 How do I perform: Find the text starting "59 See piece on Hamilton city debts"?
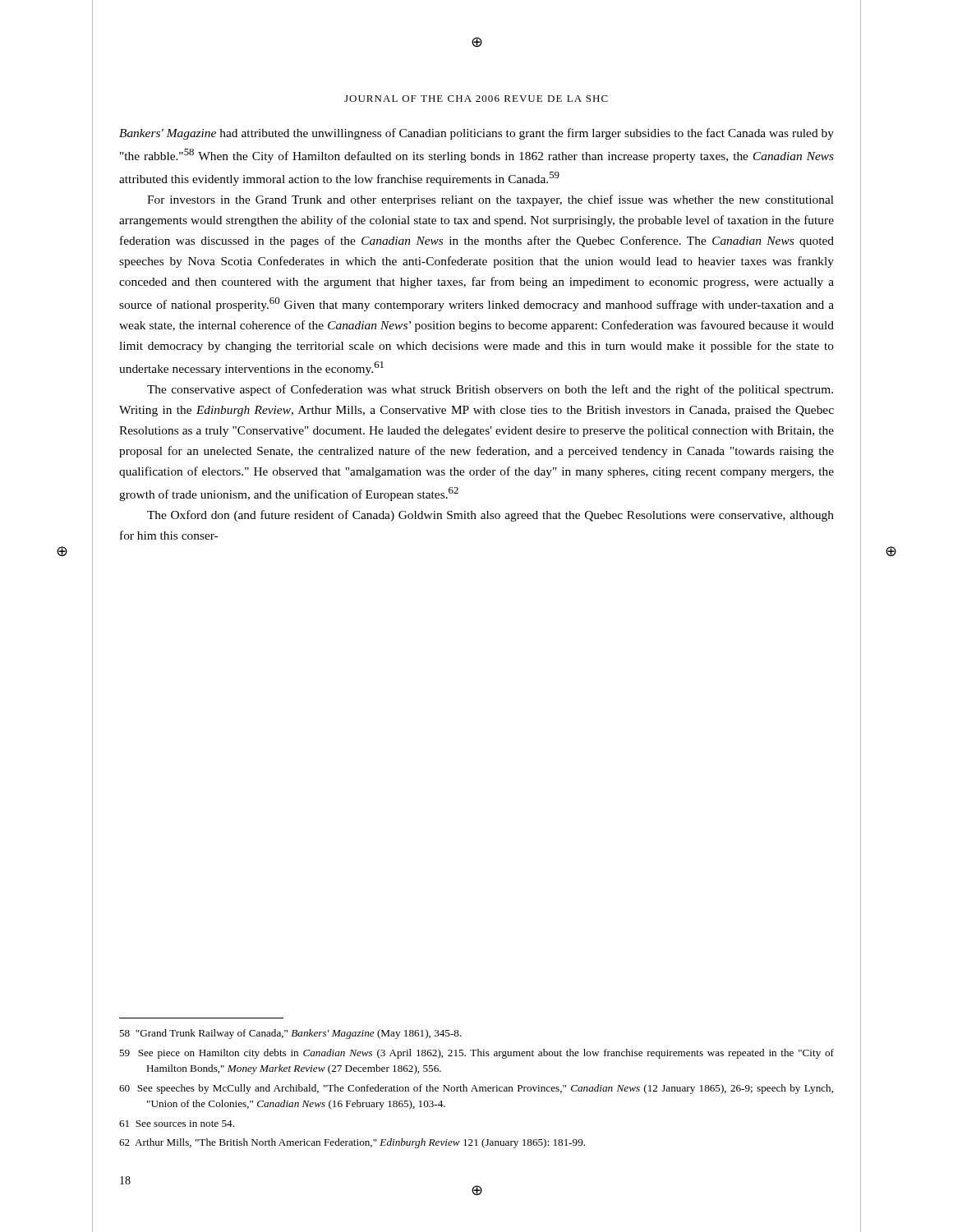476,1060
